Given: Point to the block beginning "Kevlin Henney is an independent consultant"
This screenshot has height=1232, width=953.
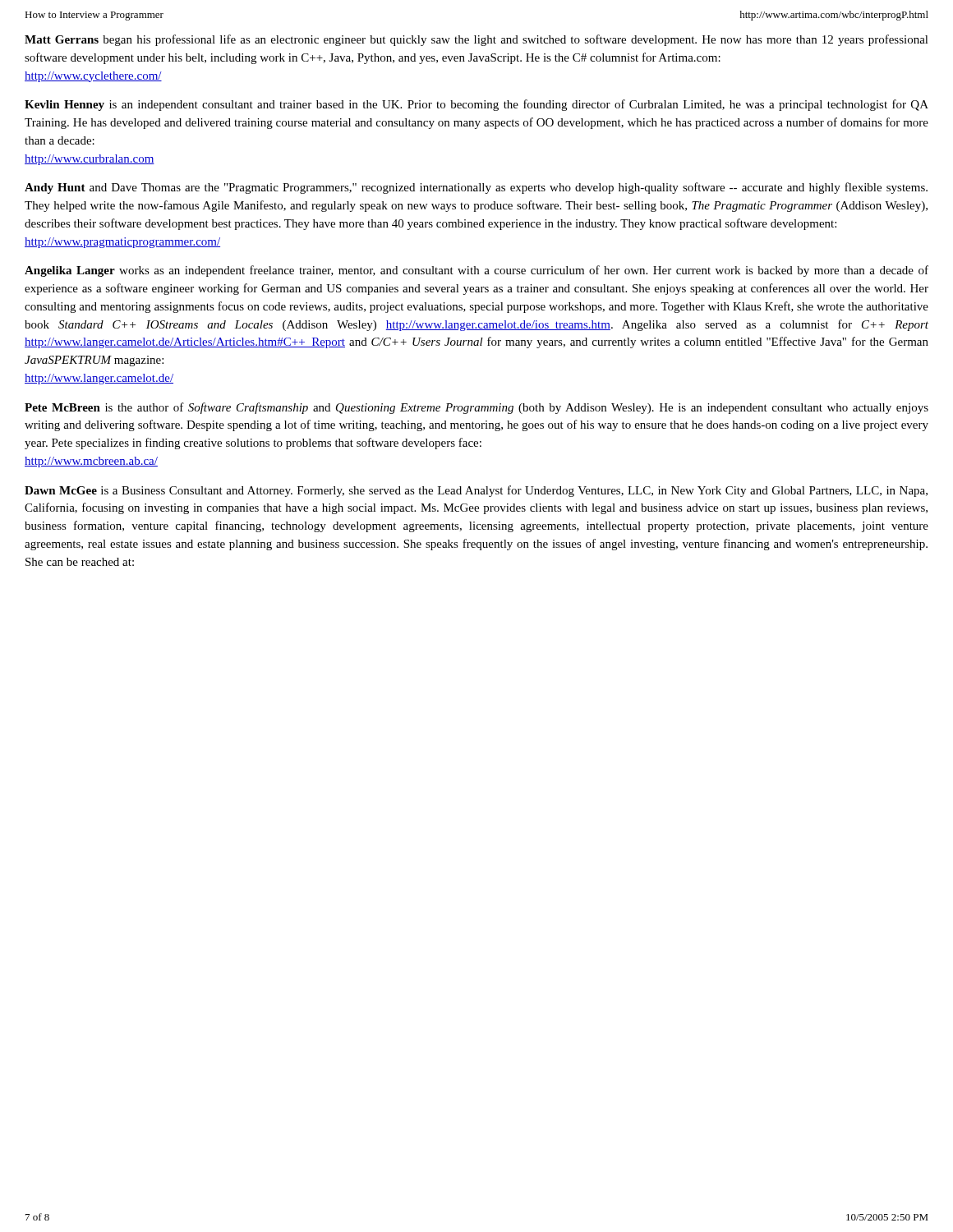Looking at the screenshot, I should (x=476, y=131).
